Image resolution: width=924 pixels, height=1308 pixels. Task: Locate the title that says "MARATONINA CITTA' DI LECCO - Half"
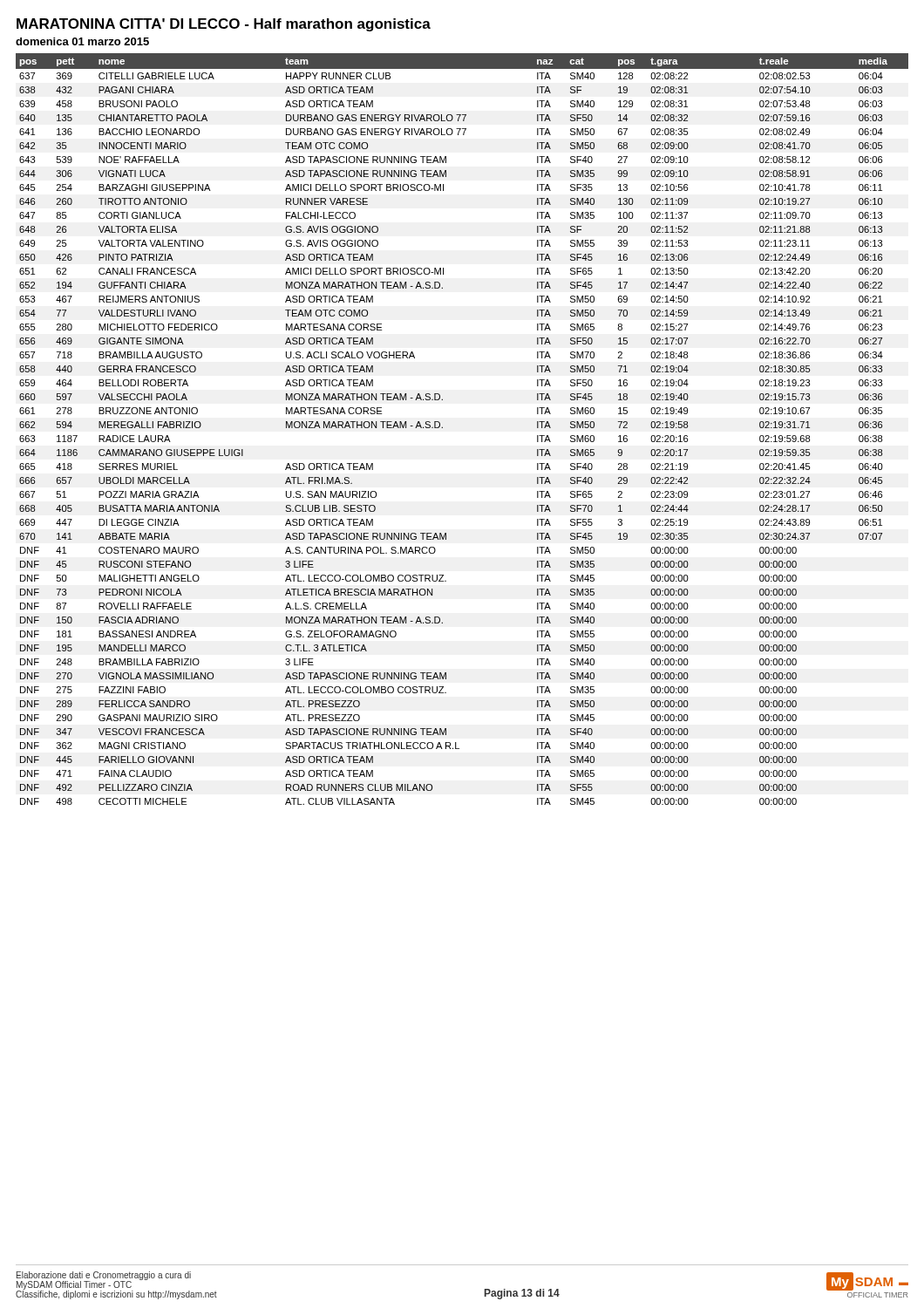[x=224, y=25]
